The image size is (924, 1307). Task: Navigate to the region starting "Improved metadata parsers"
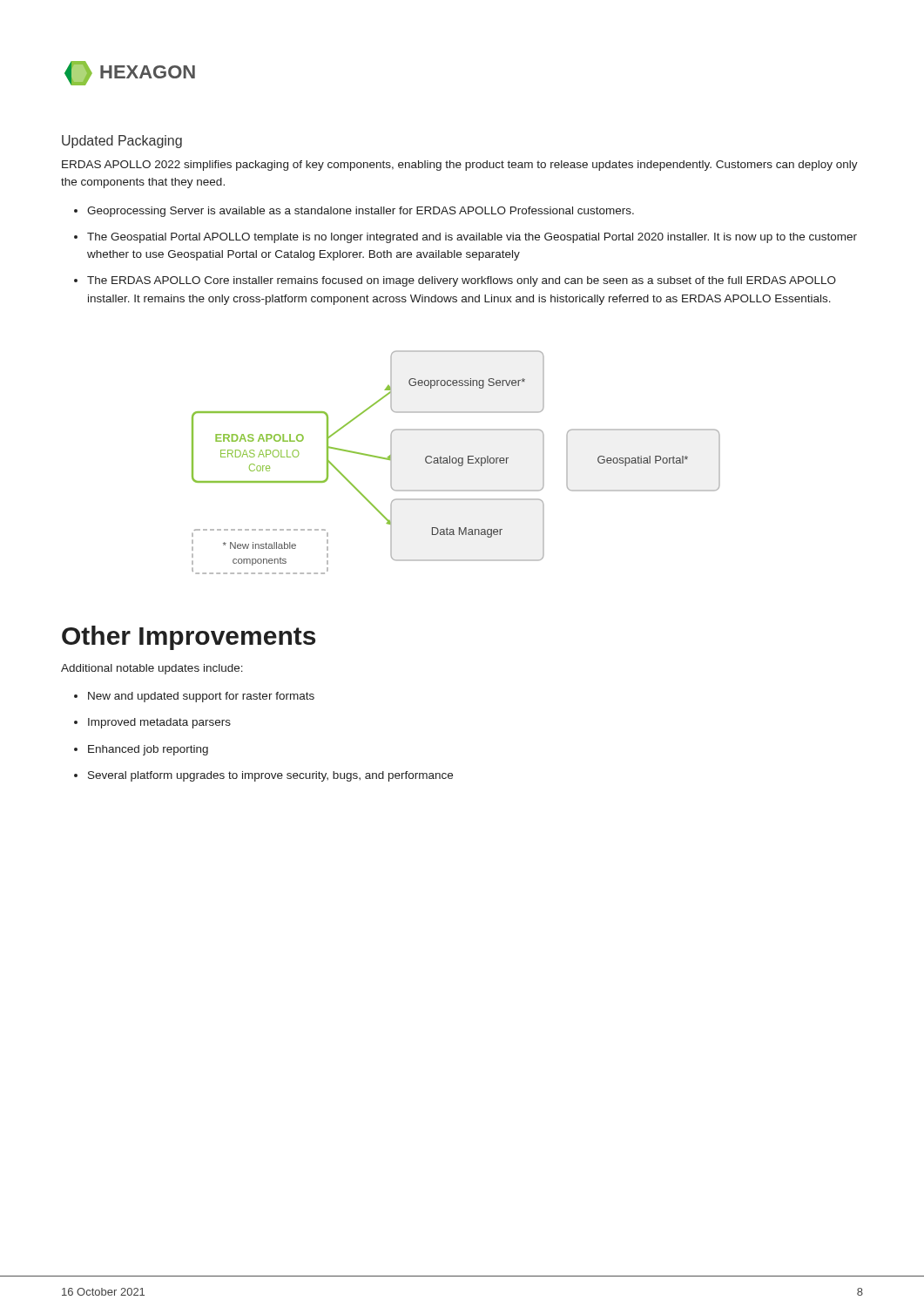pos(159,722)
